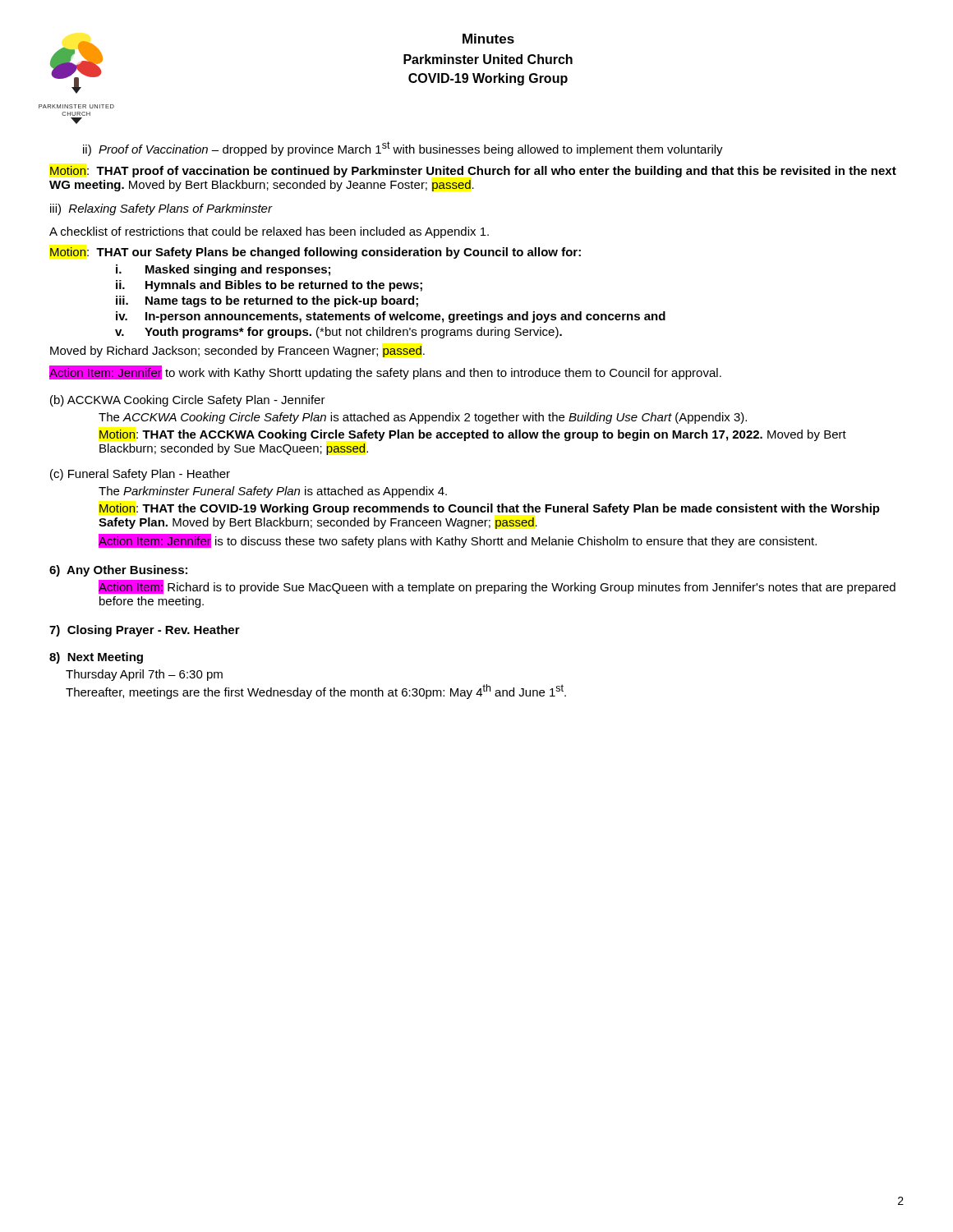Point to the region starting "Thereafter, meetings are the first Wednesday"

(x=316, y=691)
